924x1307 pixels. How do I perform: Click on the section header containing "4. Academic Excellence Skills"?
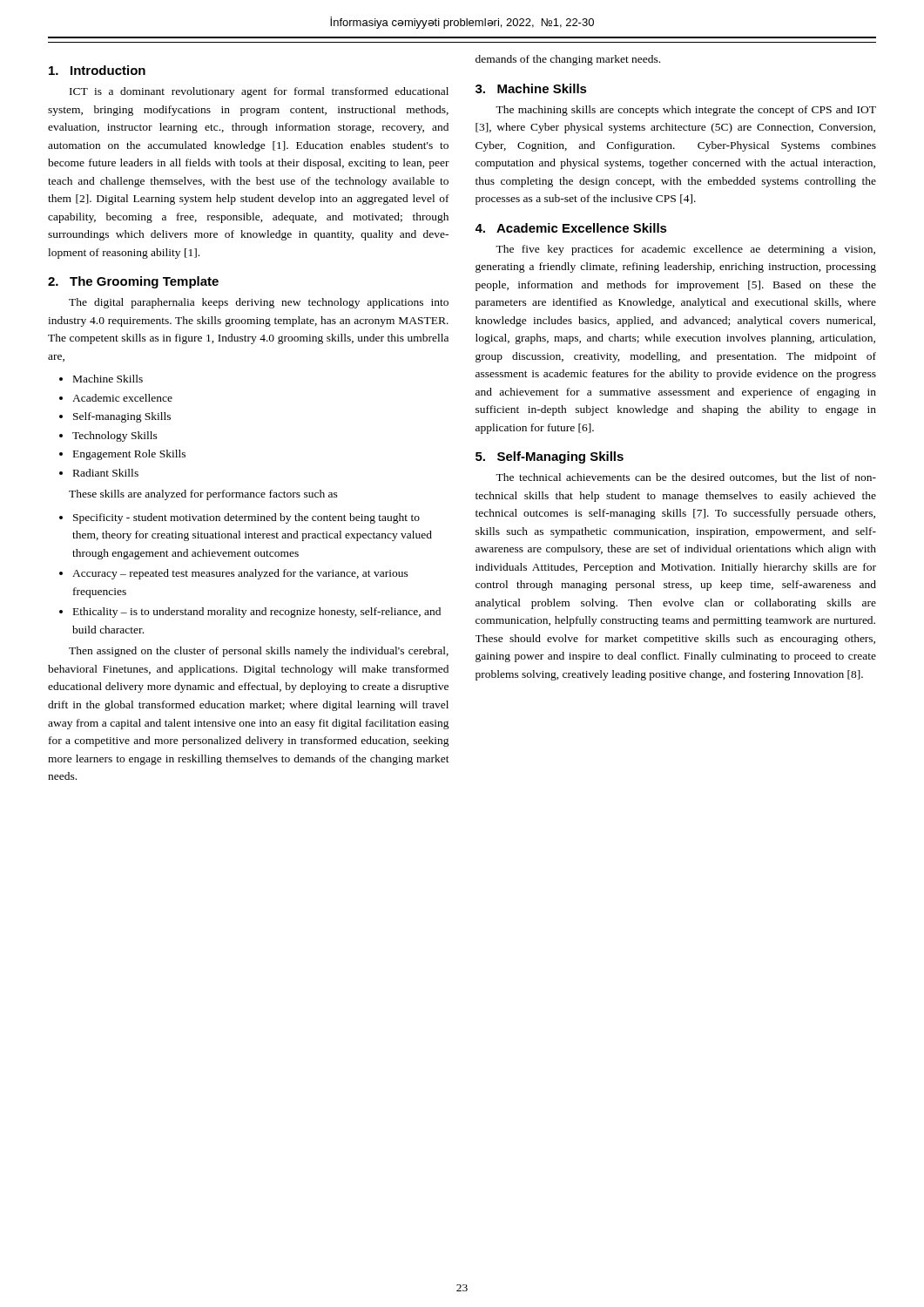coord(571,227)
